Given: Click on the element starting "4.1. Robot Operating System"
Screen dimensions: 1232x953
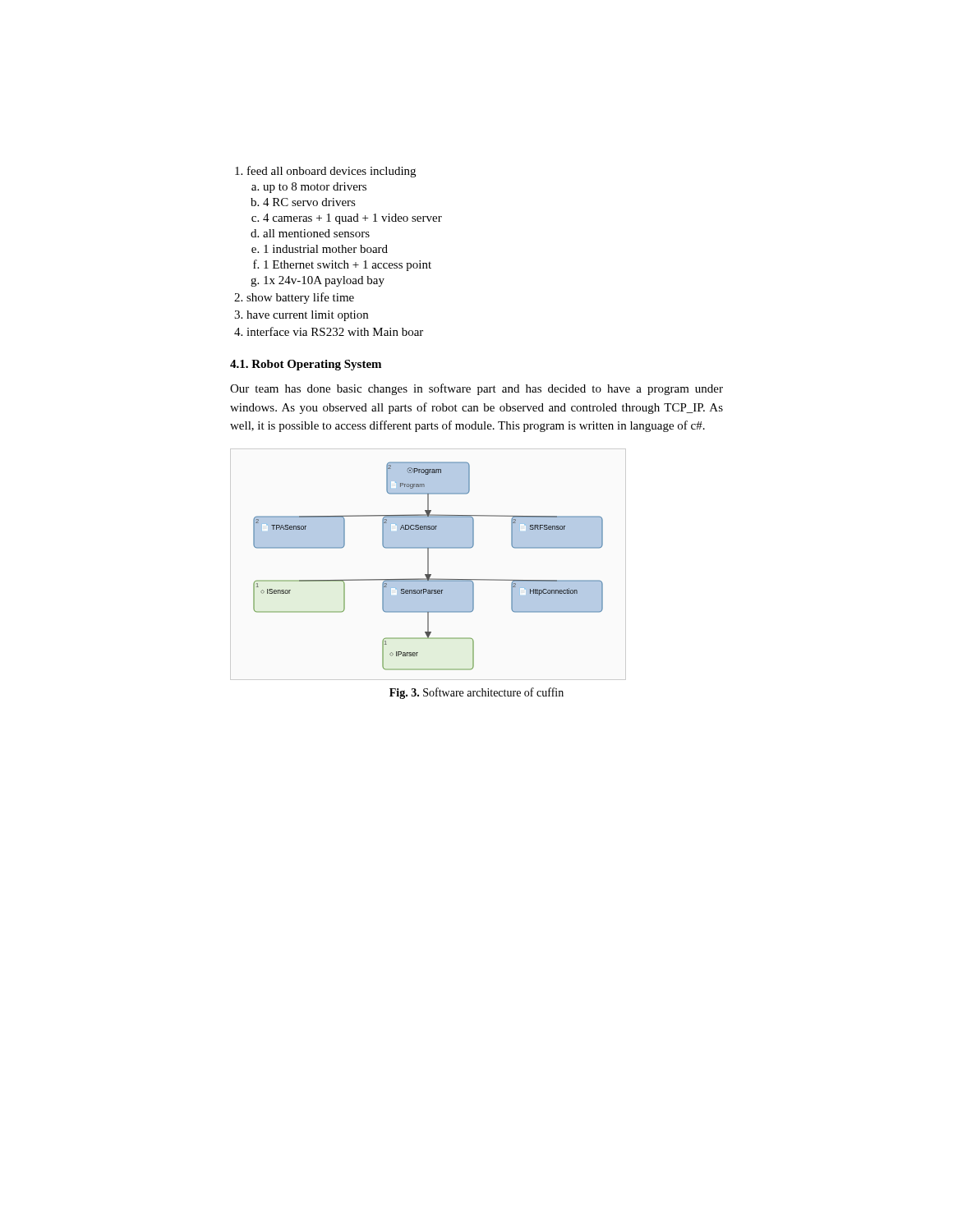Looking at the screenshot, I should 306,364.
